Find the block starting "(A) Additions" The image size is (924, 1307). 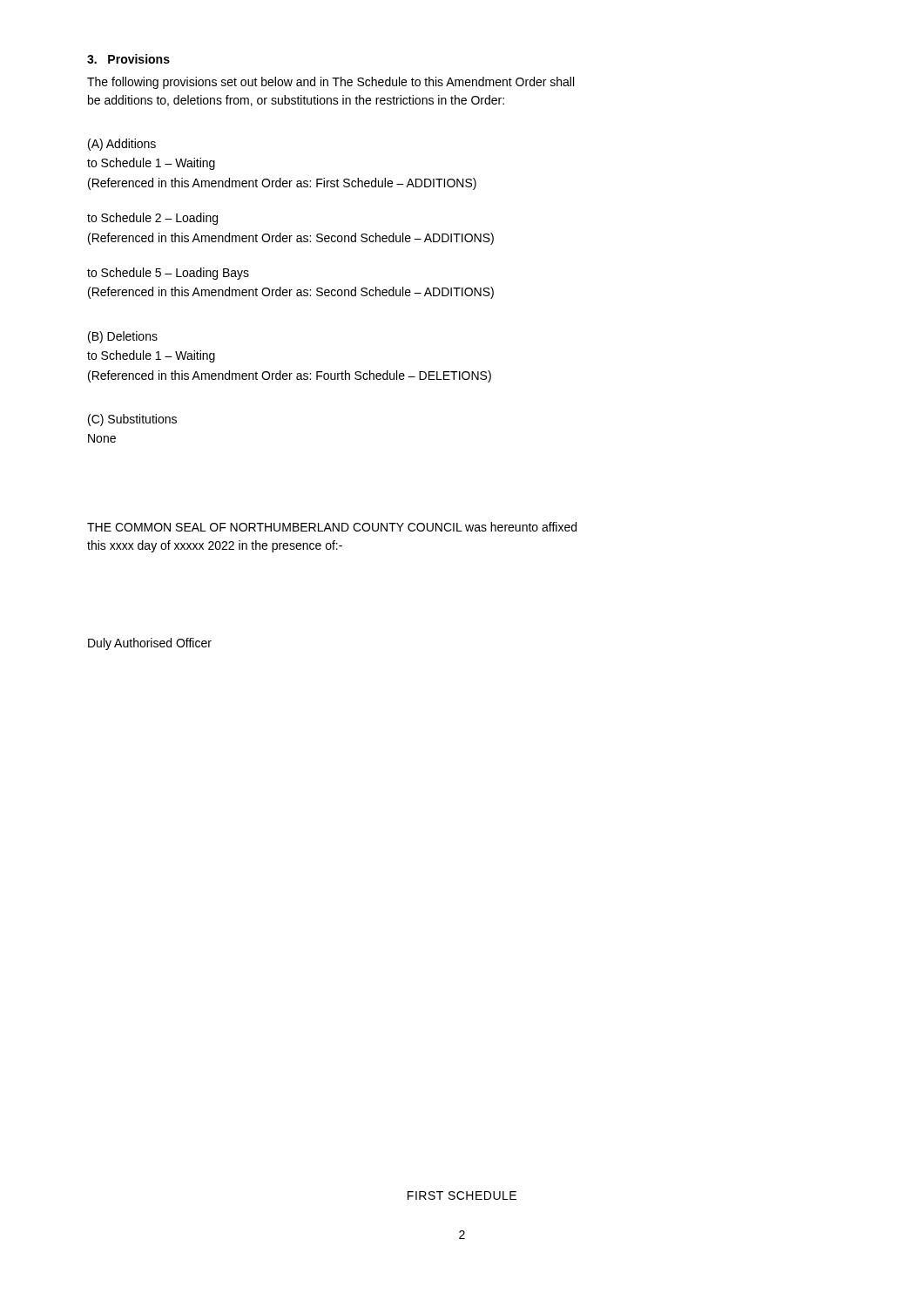click(122, 144)
